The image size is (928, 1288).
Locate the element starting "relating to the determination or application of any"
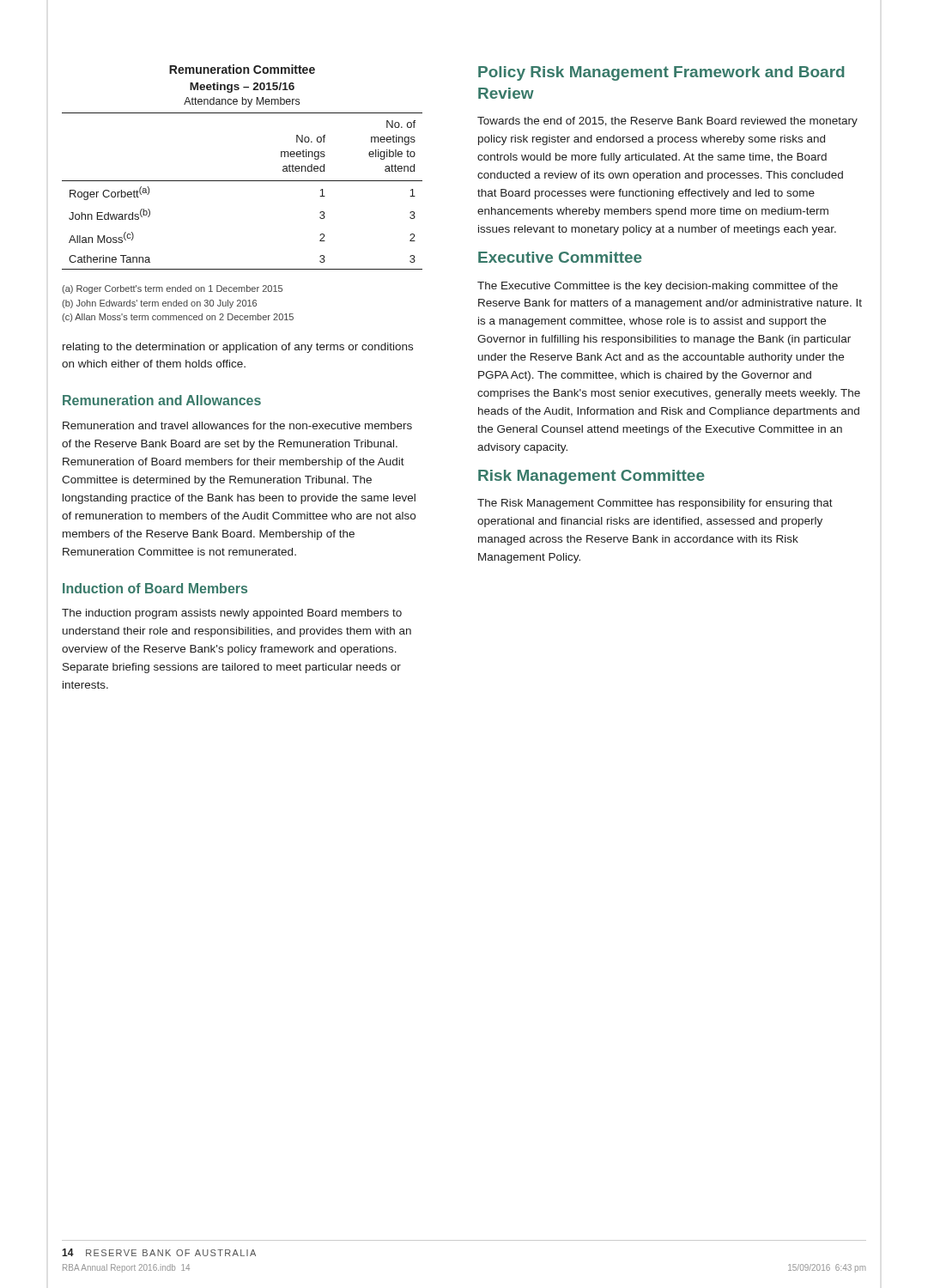tap(238, 355)
